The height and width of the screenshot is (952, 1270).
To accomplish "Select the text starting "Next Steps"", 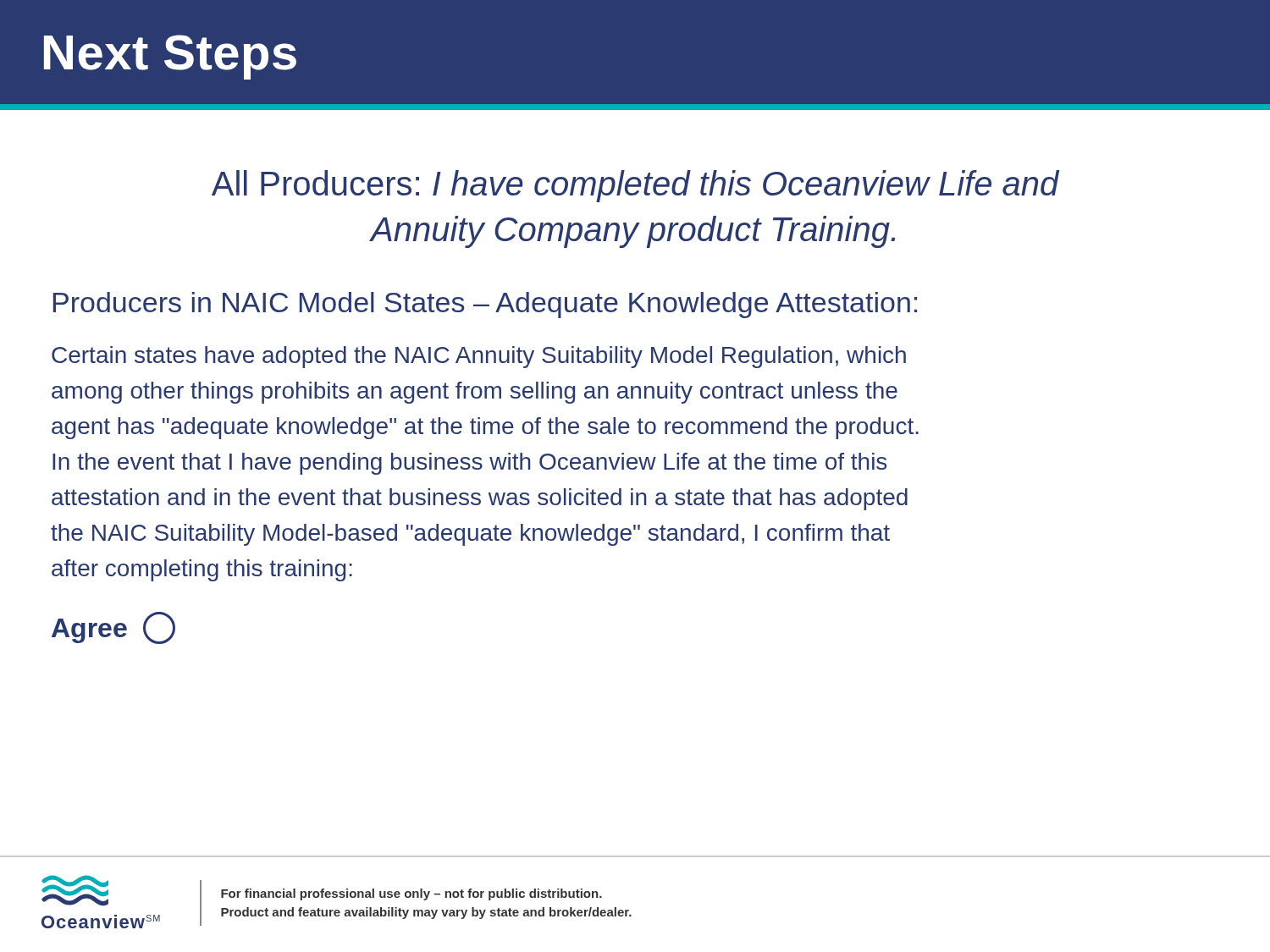I will tap(170, 57).
